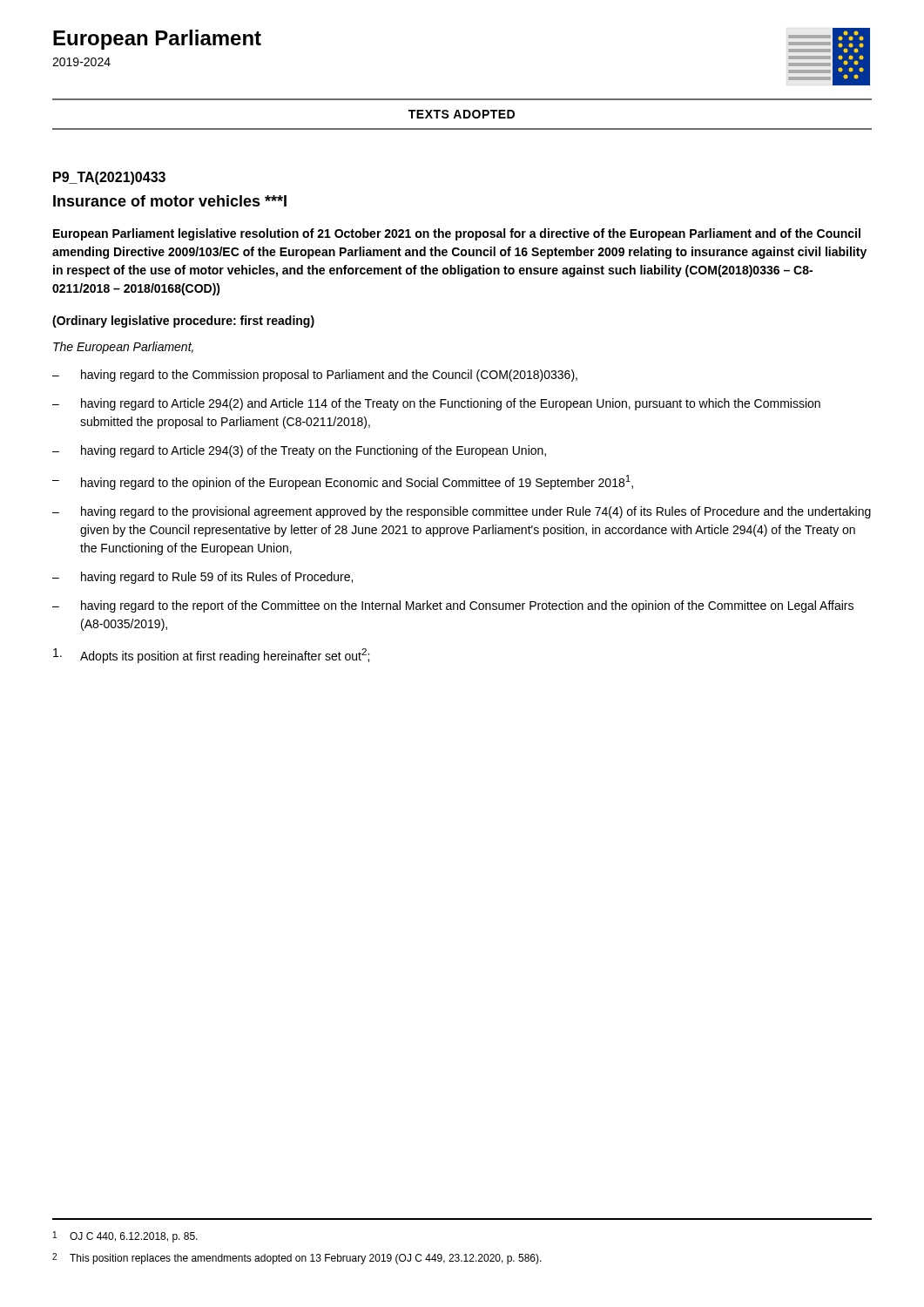Find the text block containing "European Parliament legislative resolution of"
The height and width of the screenshot is (1307, 924).
tap(460, 261)
